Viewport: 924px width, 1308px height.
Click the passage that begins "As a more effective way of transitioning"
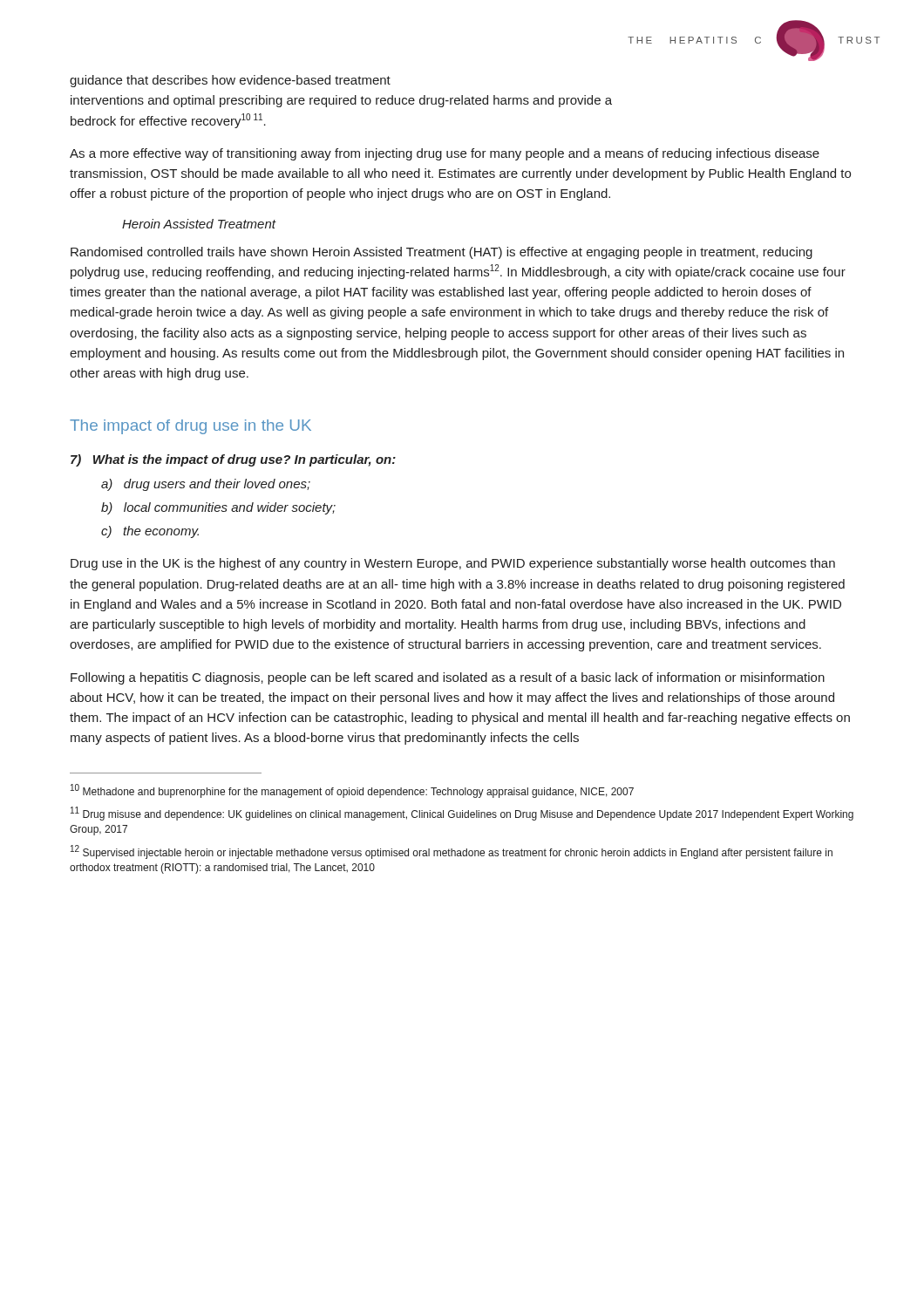coord(461,173)
